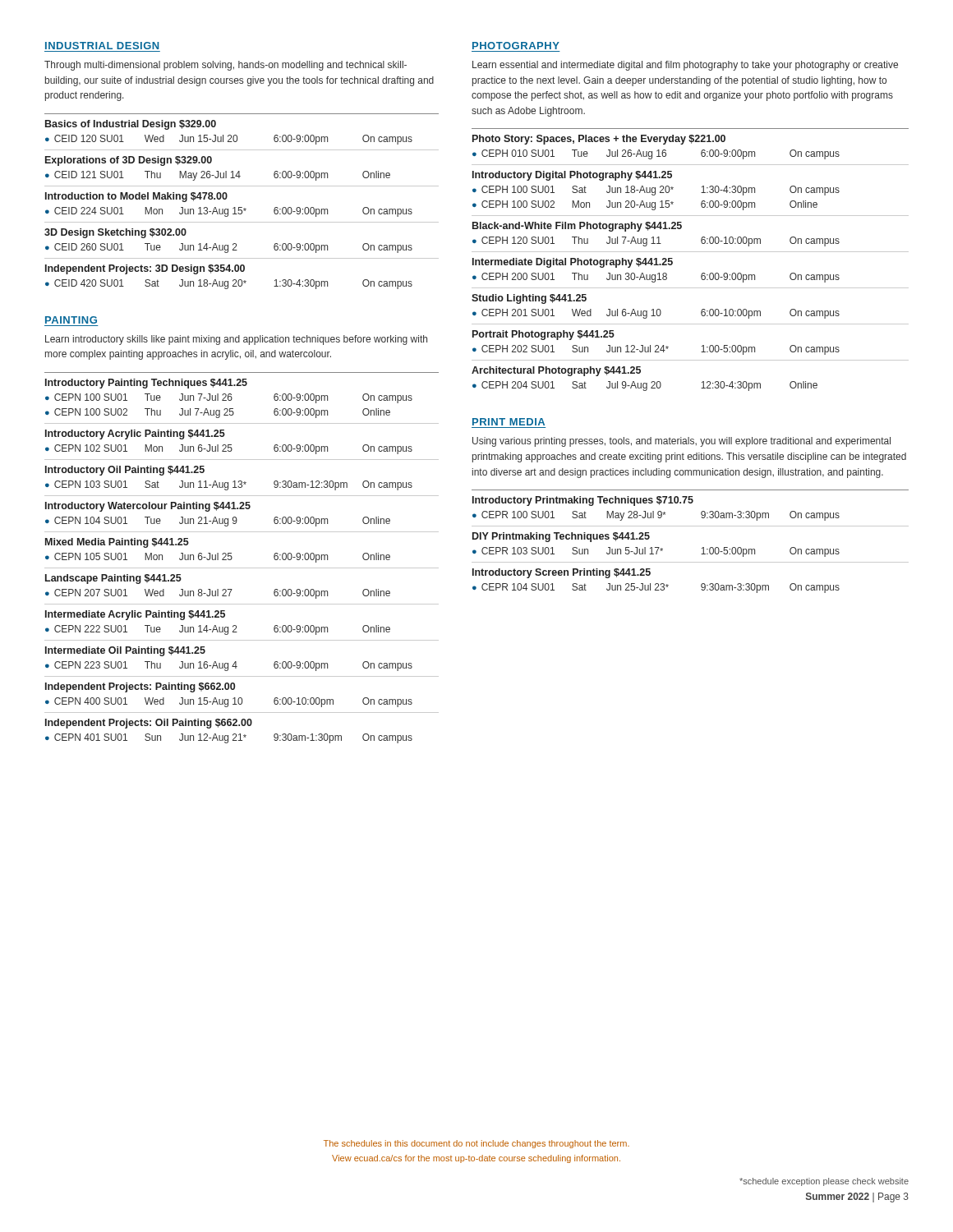This screenshot has width=953, height=1232.
Task: Locate the section header that reads "PRINT MEDIA"
Action: pyautogui.click(x=509, y=422)
